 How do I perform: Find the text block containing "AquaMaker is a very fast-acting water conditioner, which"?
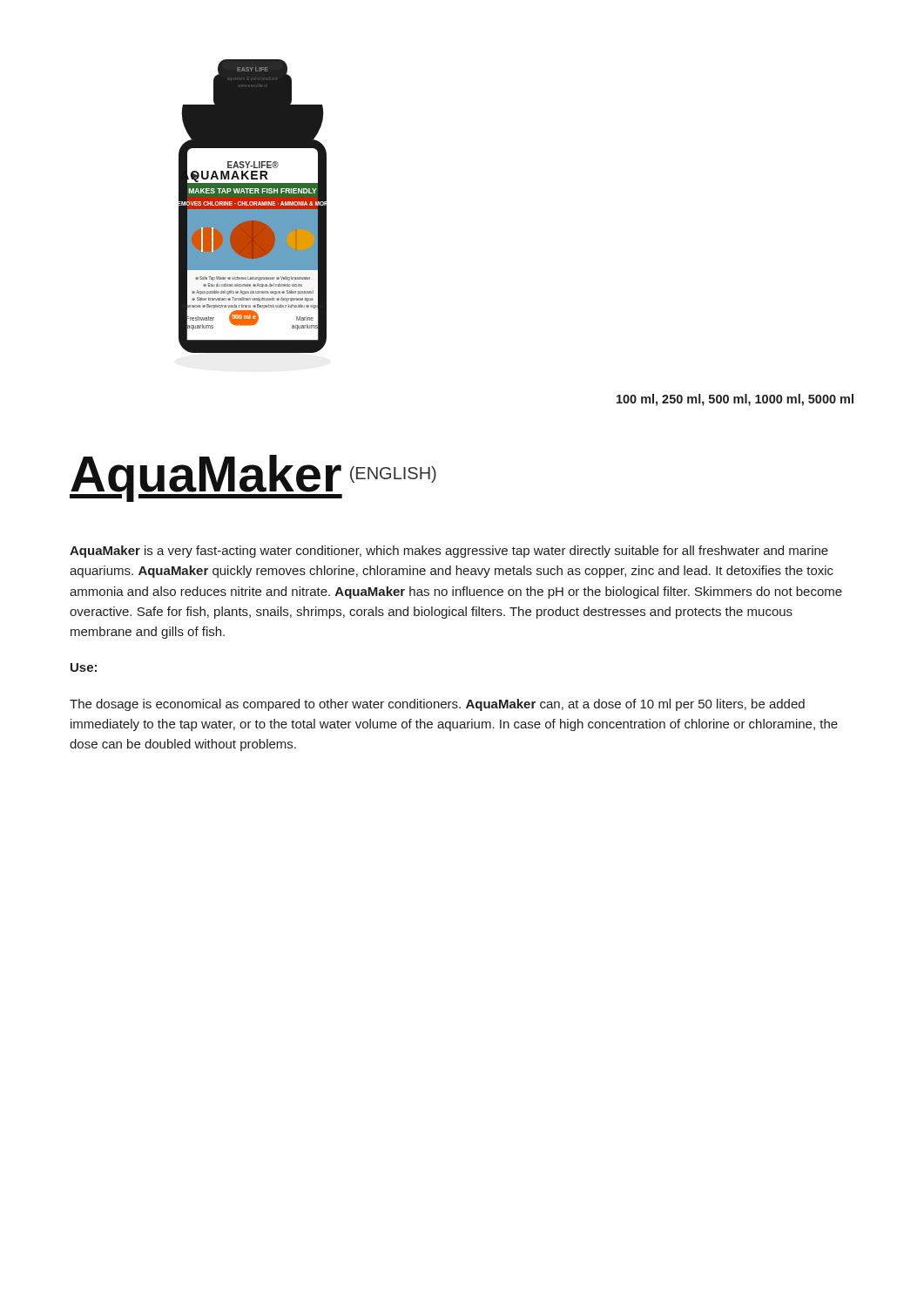[x=462, y=591]
